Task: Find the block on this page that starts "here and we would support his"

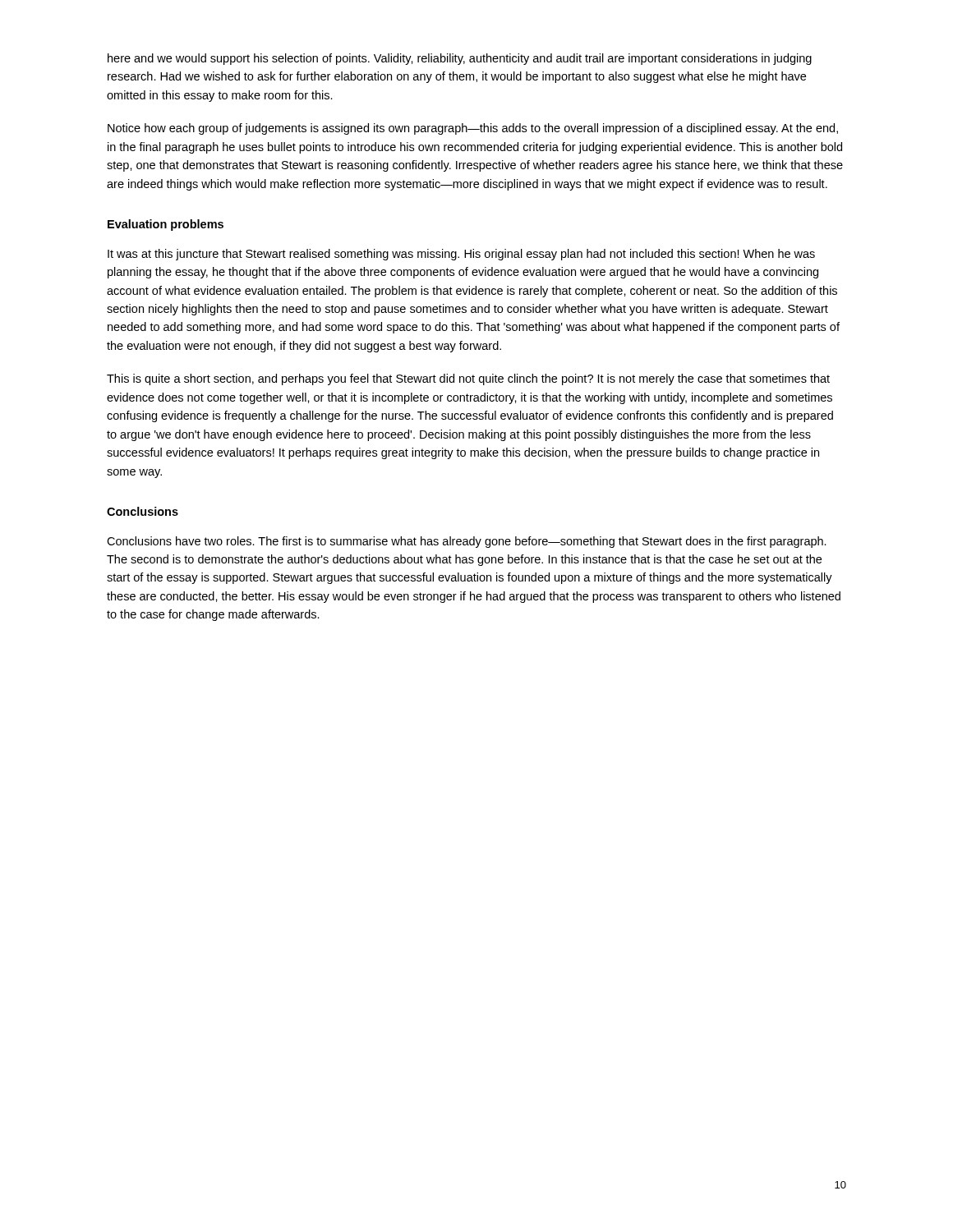Action: (x=459, y=77)
